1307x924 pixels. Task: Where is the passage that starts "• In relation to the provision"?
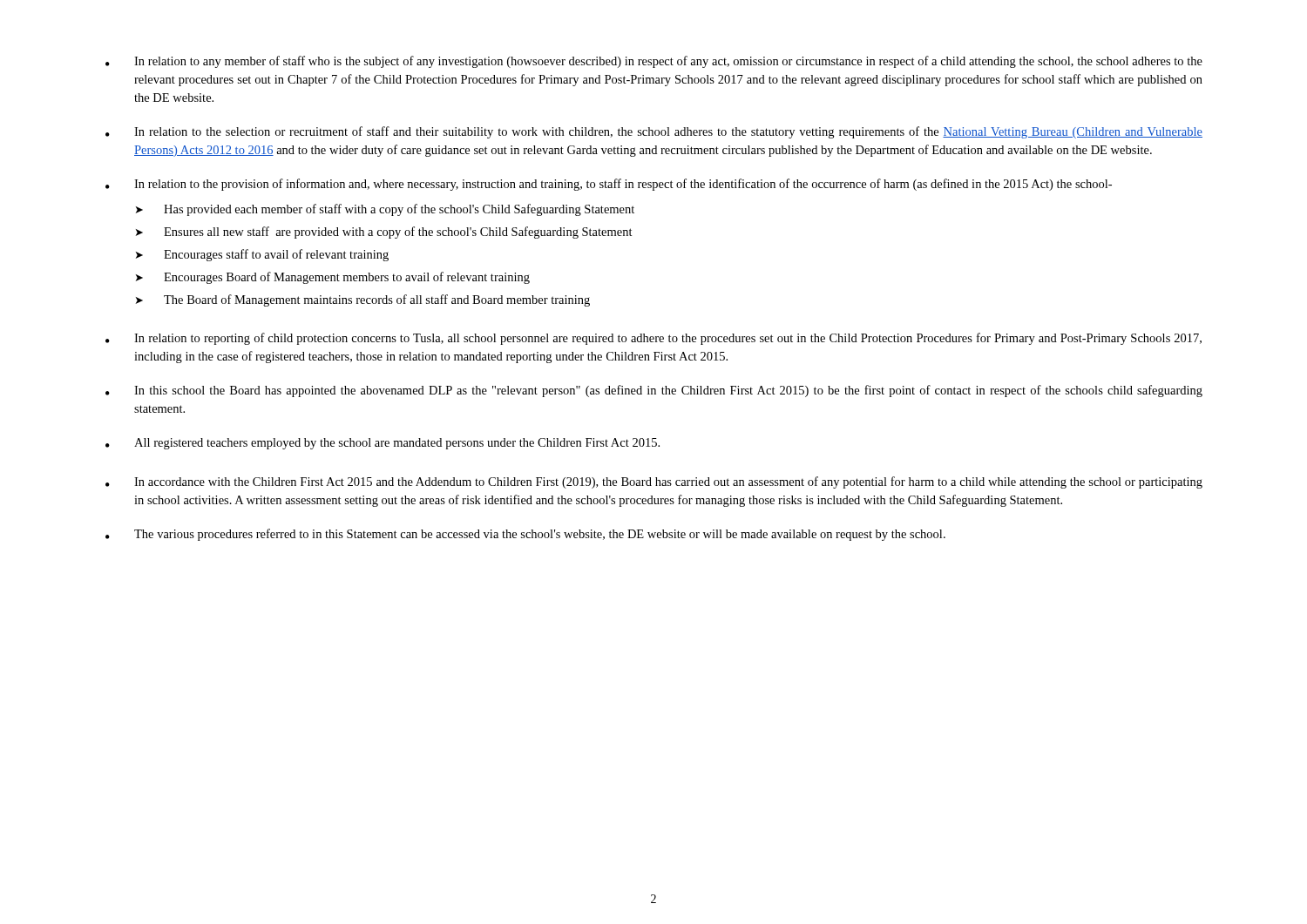[609, 185]
